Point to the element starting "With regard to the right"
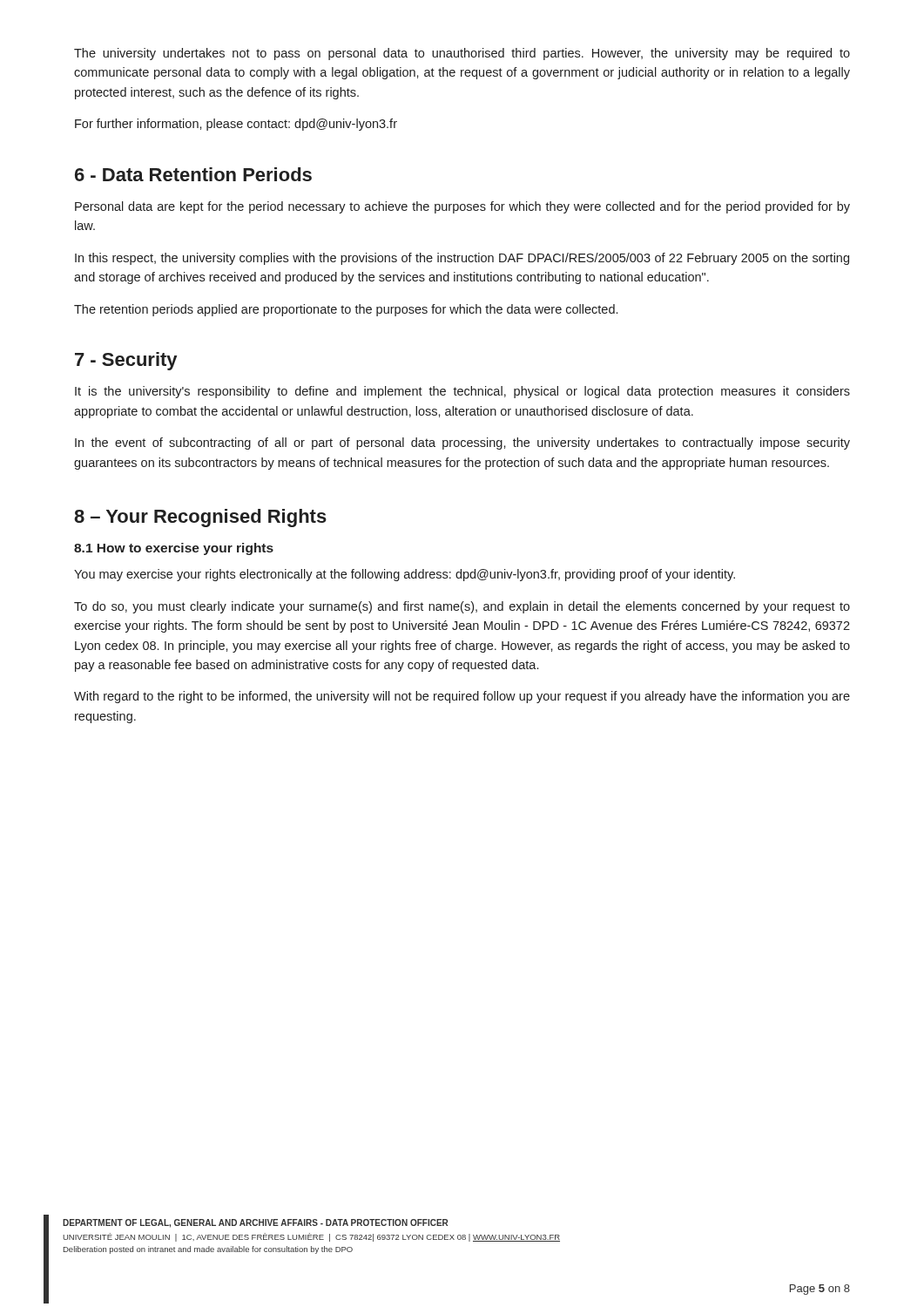This screenshot has height=1307, width=924. (x=462, y=706)
